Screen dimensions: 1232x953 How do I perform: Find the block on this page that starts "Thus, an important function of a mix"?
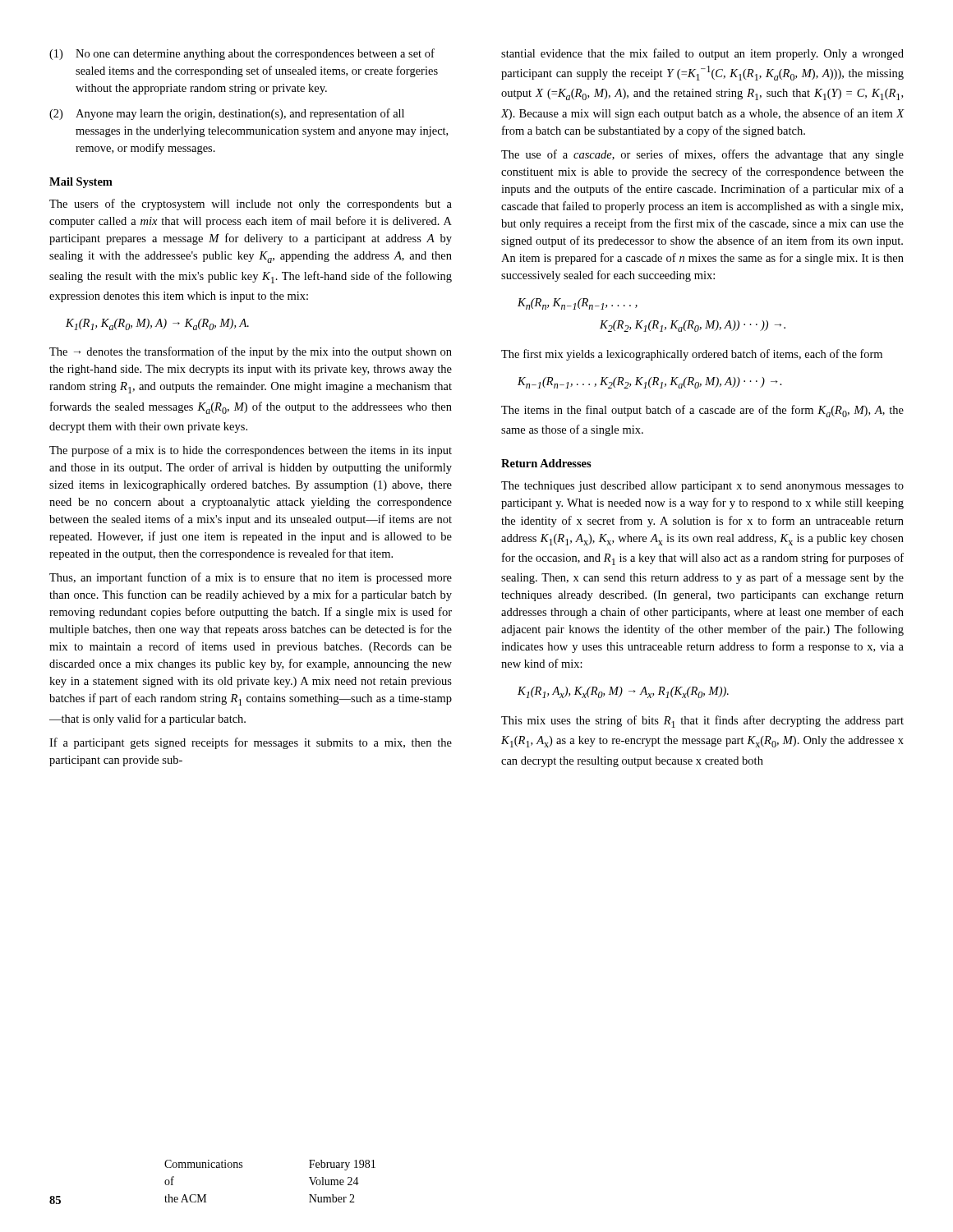(x=251, y=648)
